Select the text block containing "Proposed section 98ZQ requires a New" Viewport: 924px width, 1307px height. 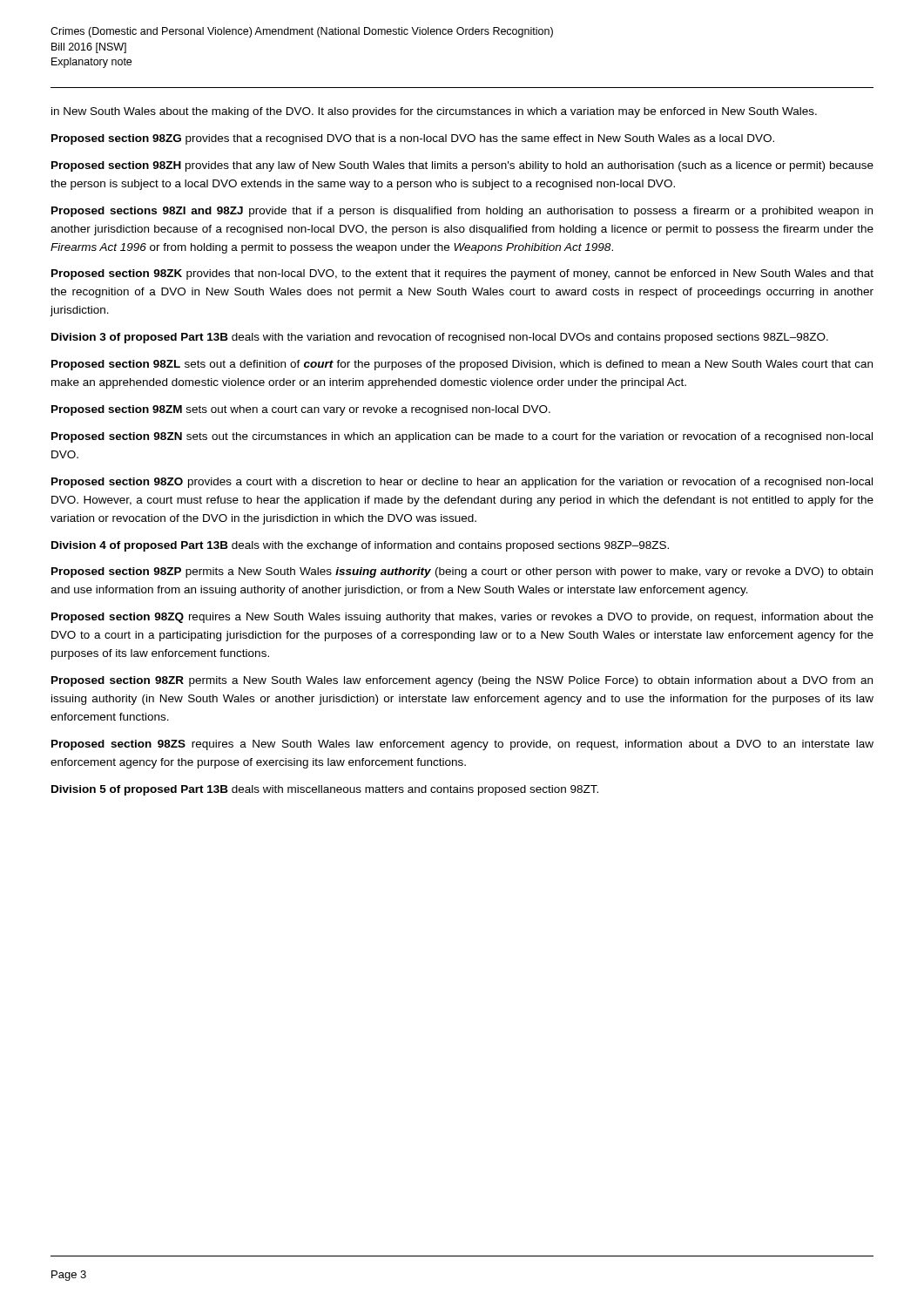click(462, 636)
